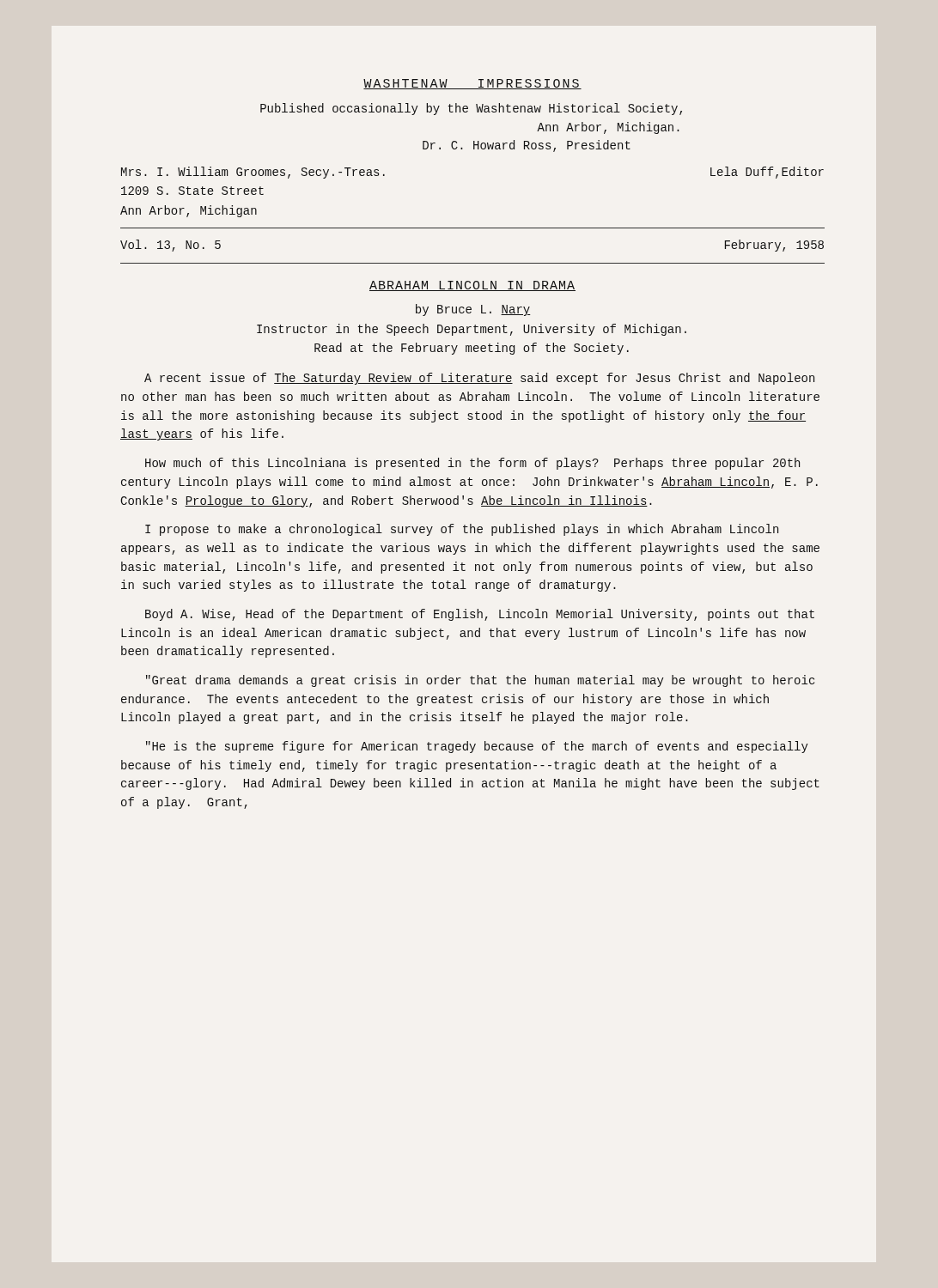Where is the passage that starts "A recent issue of The Saturday Review of"?
This screenshot has width=938, height=1288.
(x=470, y=407)
